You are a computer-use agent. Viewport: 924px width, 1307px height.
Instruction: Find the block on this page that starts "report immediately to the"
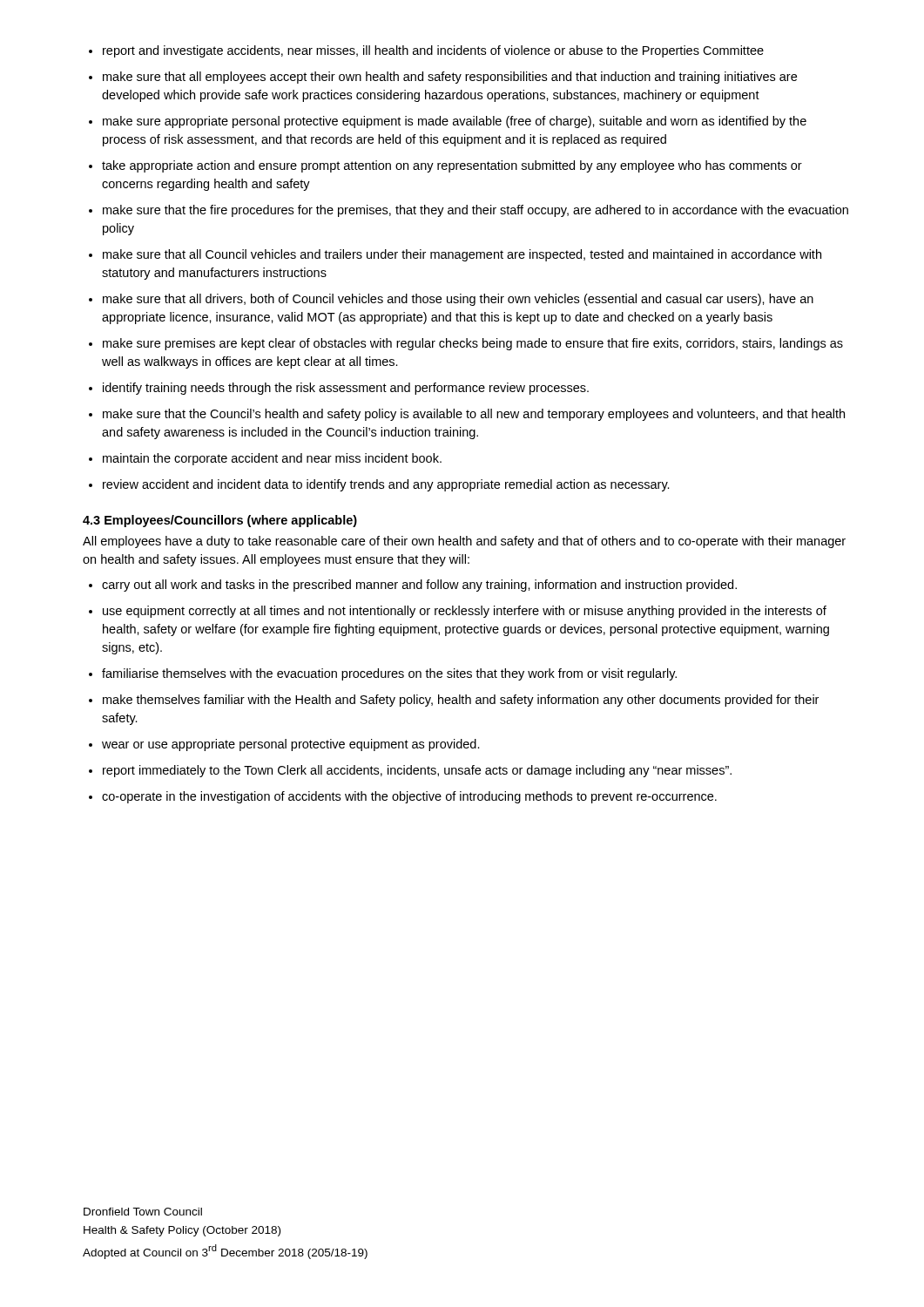[x=417, y=771]
